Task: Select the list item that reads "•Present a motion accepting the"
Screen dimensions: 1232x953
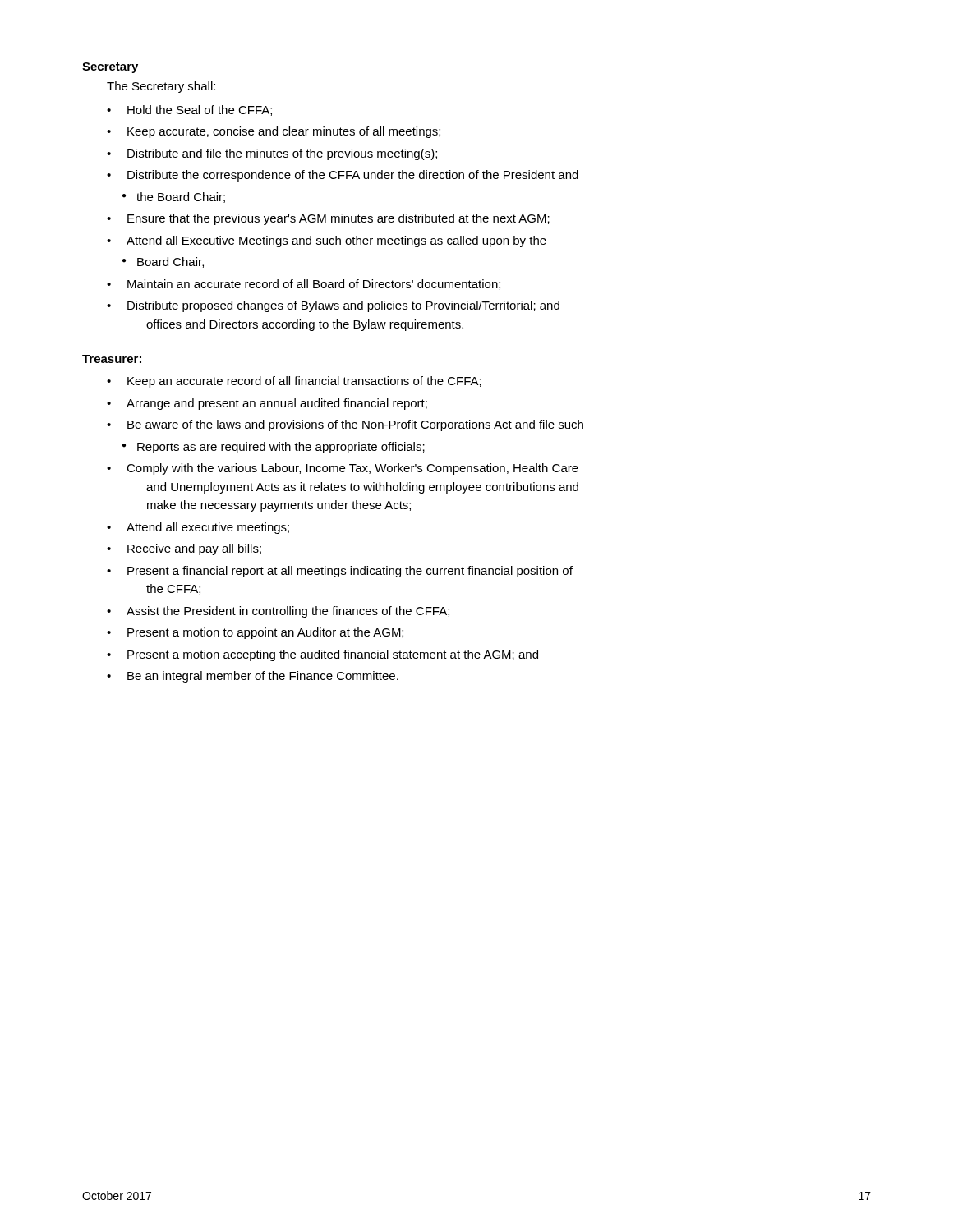Action: 476,654
